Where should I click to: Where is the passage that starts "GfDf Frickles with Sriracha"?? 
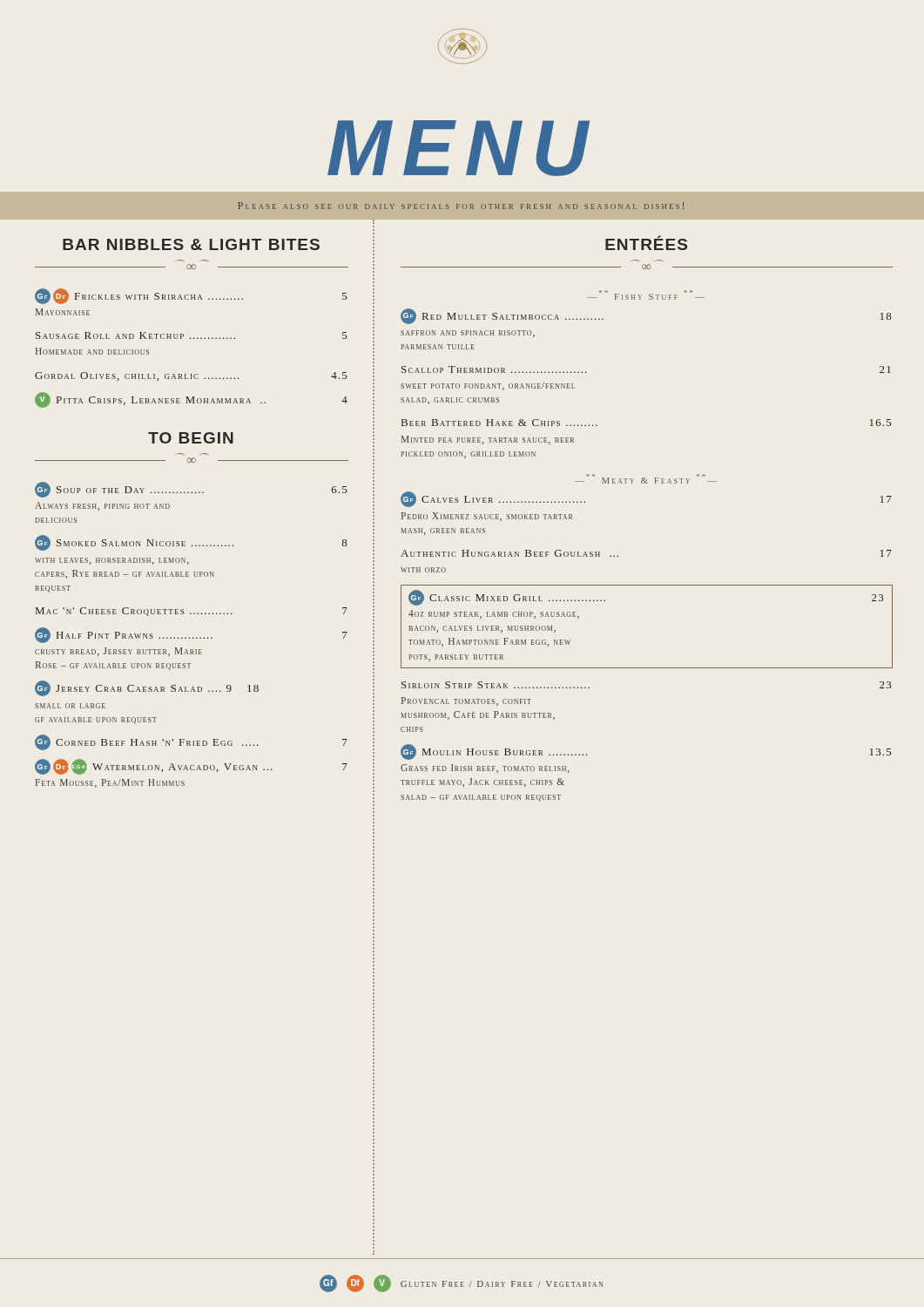tap(192, 304)
